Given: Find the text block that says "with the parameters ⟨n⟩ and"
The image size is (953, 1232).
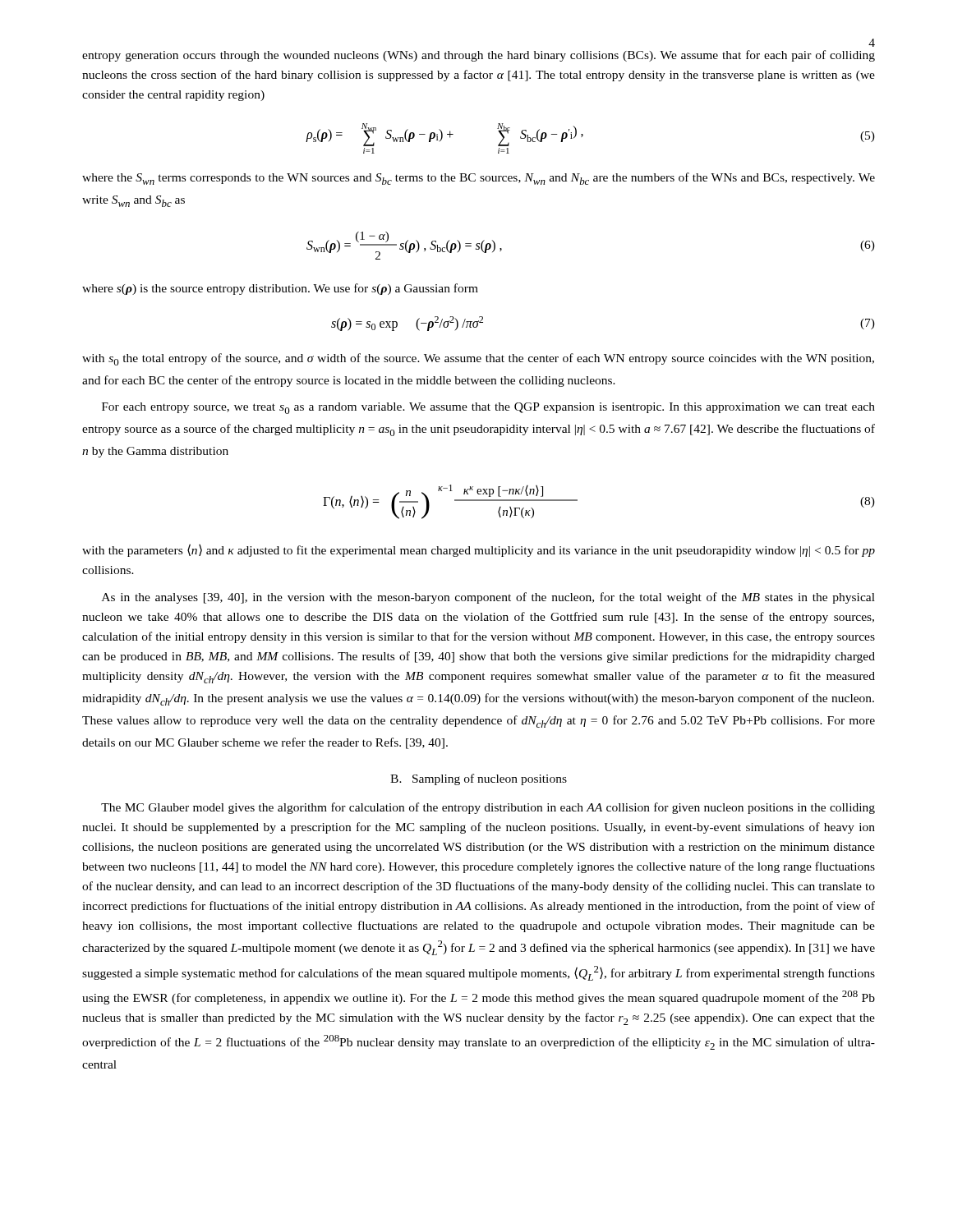Looking at the screenshot, I should click(x=479, y=647).
